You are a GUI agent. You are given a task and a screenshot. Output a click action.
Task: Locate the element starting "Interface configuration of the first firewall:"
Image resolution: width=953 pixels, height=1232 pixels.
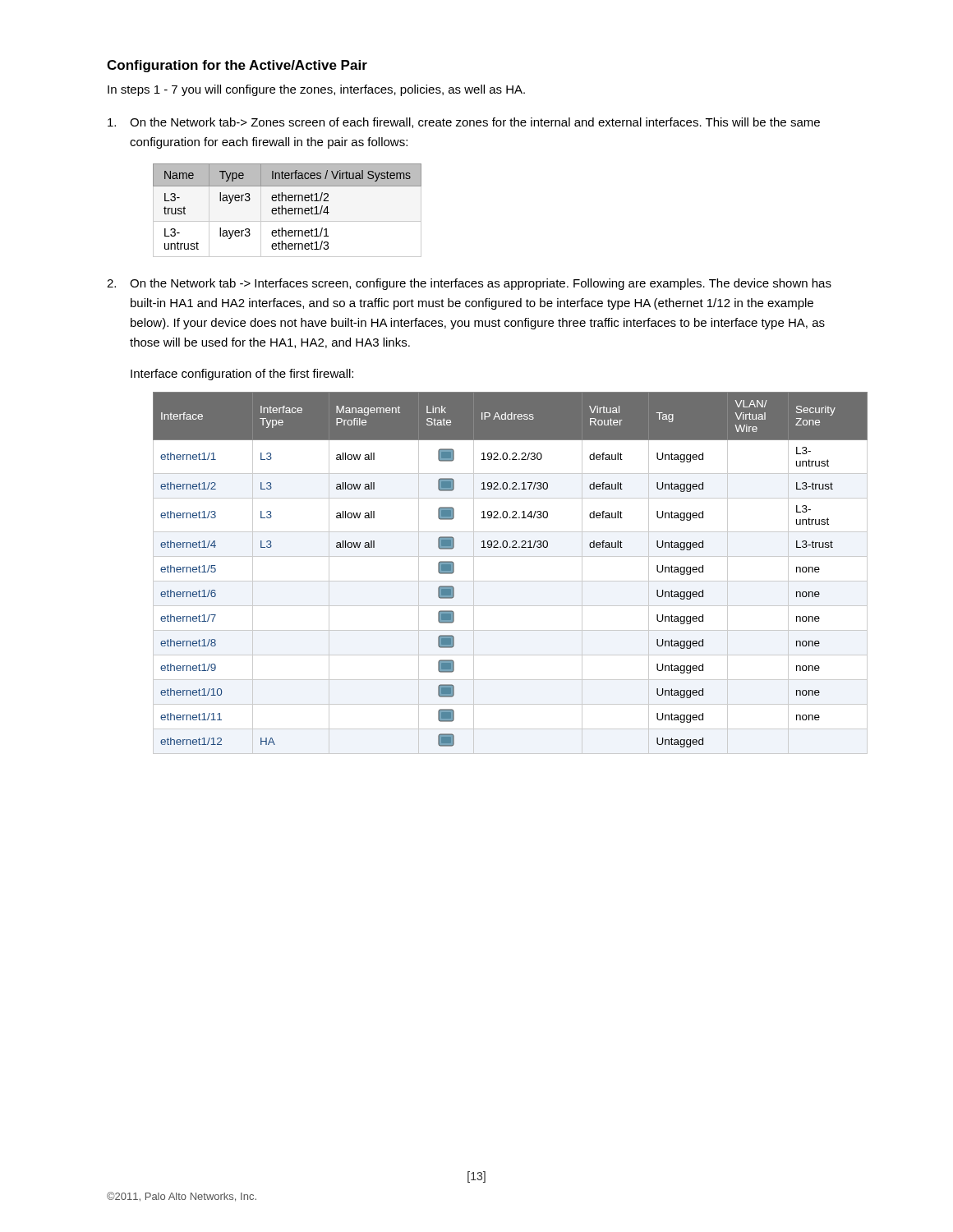click(242, 373)
